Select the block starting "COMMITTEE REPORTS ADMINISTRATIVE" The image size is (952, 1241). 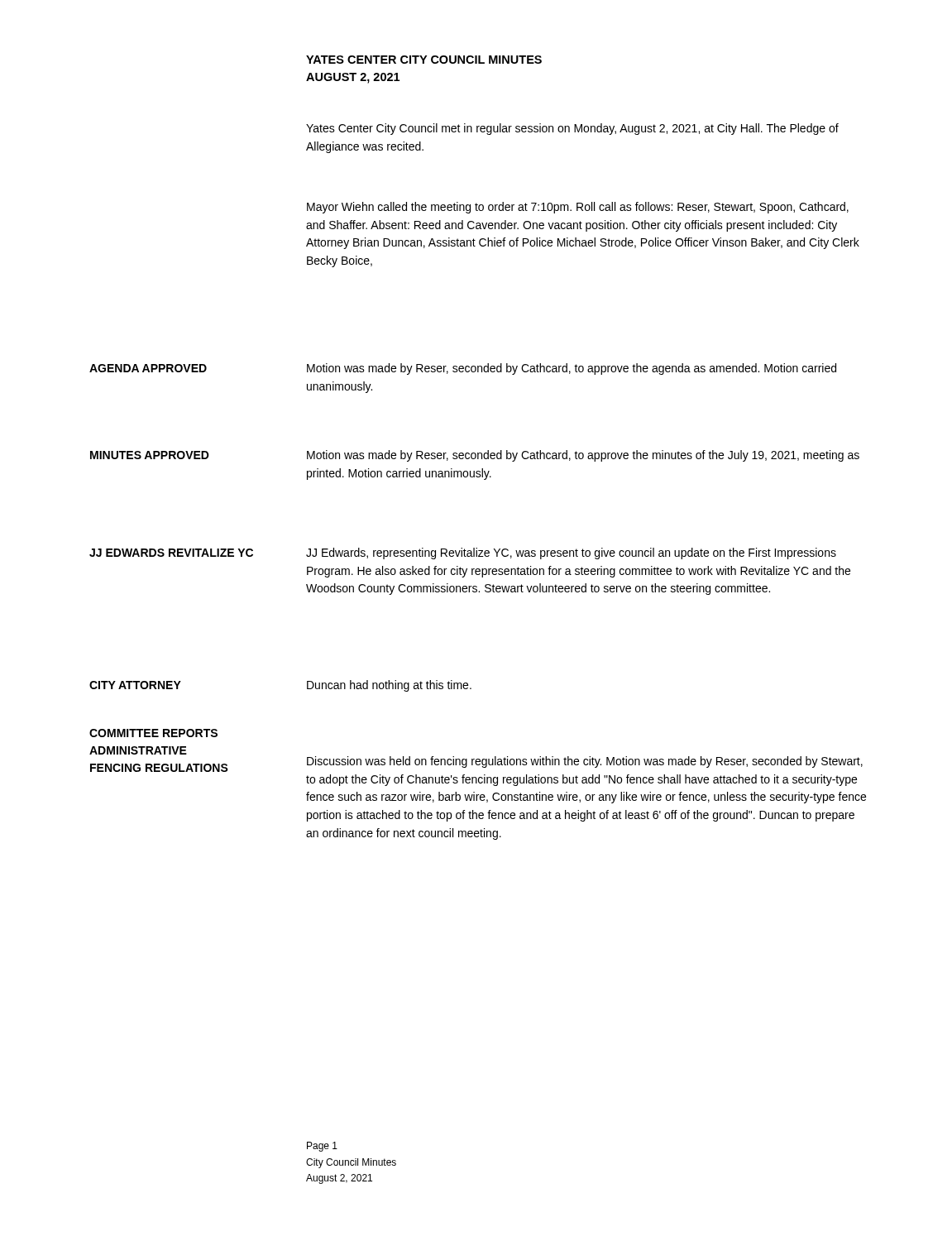pos(159,750)
